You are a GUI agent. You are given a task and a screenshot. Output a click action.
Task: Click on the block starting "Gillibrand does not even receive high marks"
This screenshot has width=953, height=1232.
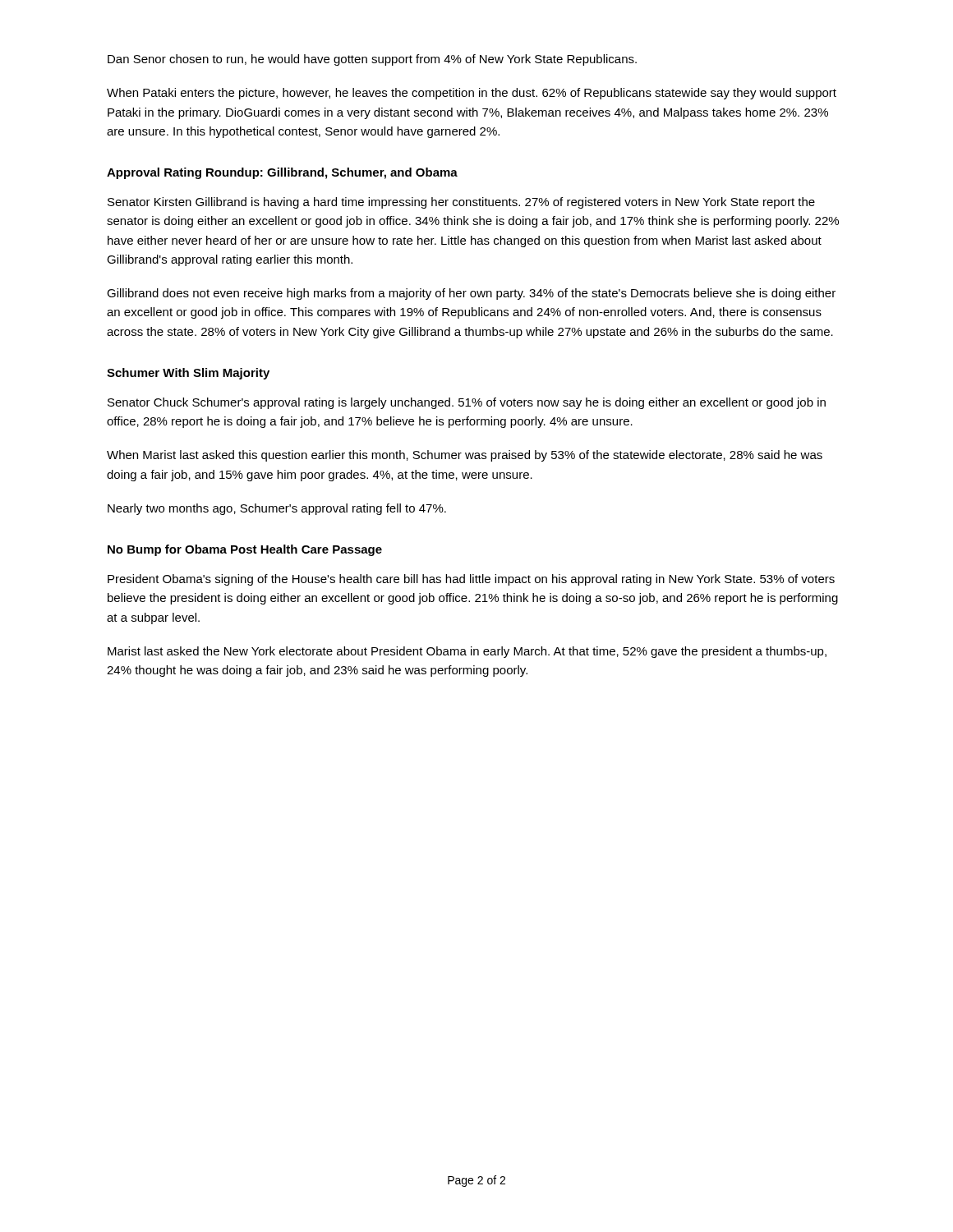click(x=471, y=312)
